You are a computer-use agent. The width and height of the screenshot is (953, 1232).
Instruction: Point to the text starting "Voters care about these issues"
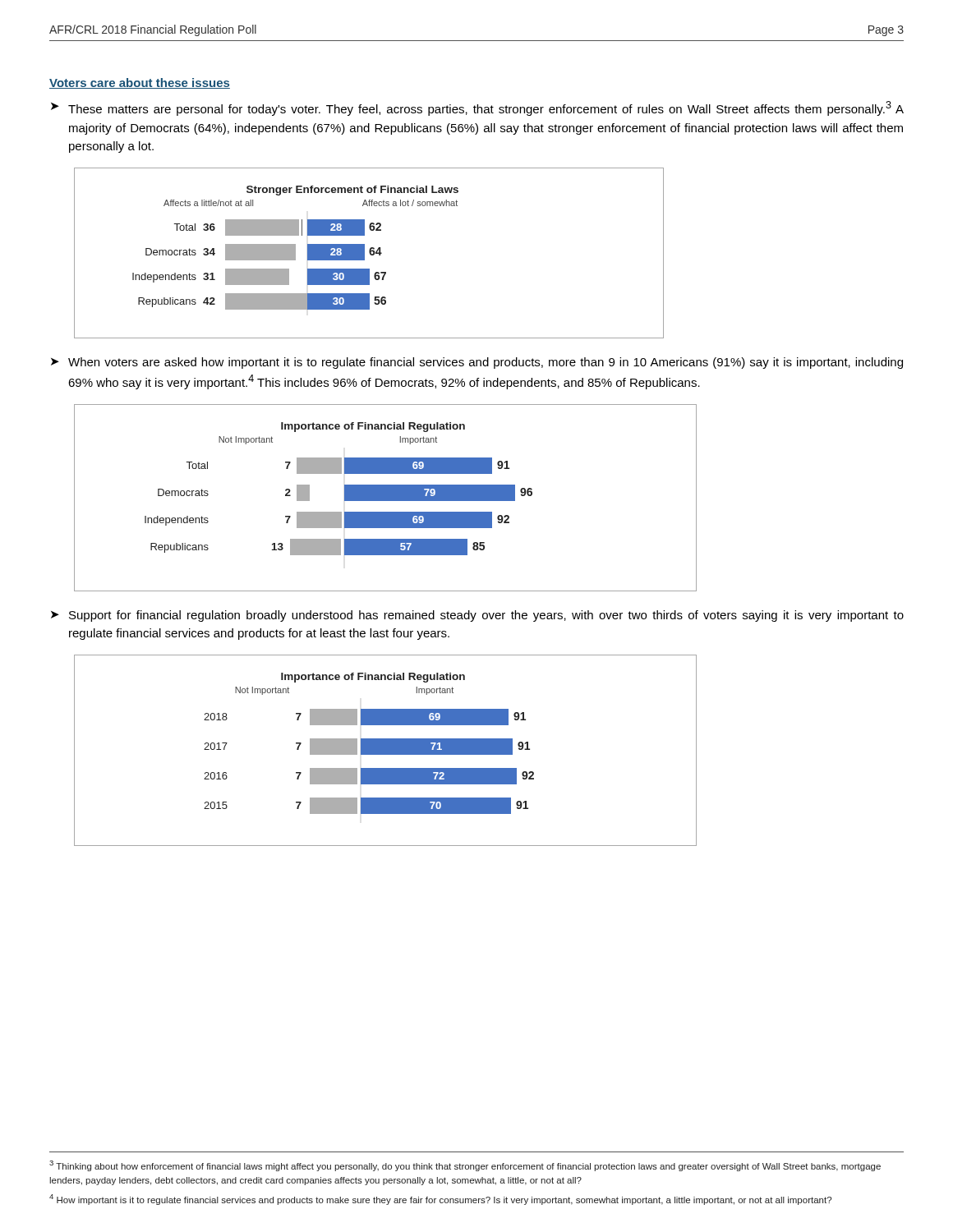(x=140, y=83)
